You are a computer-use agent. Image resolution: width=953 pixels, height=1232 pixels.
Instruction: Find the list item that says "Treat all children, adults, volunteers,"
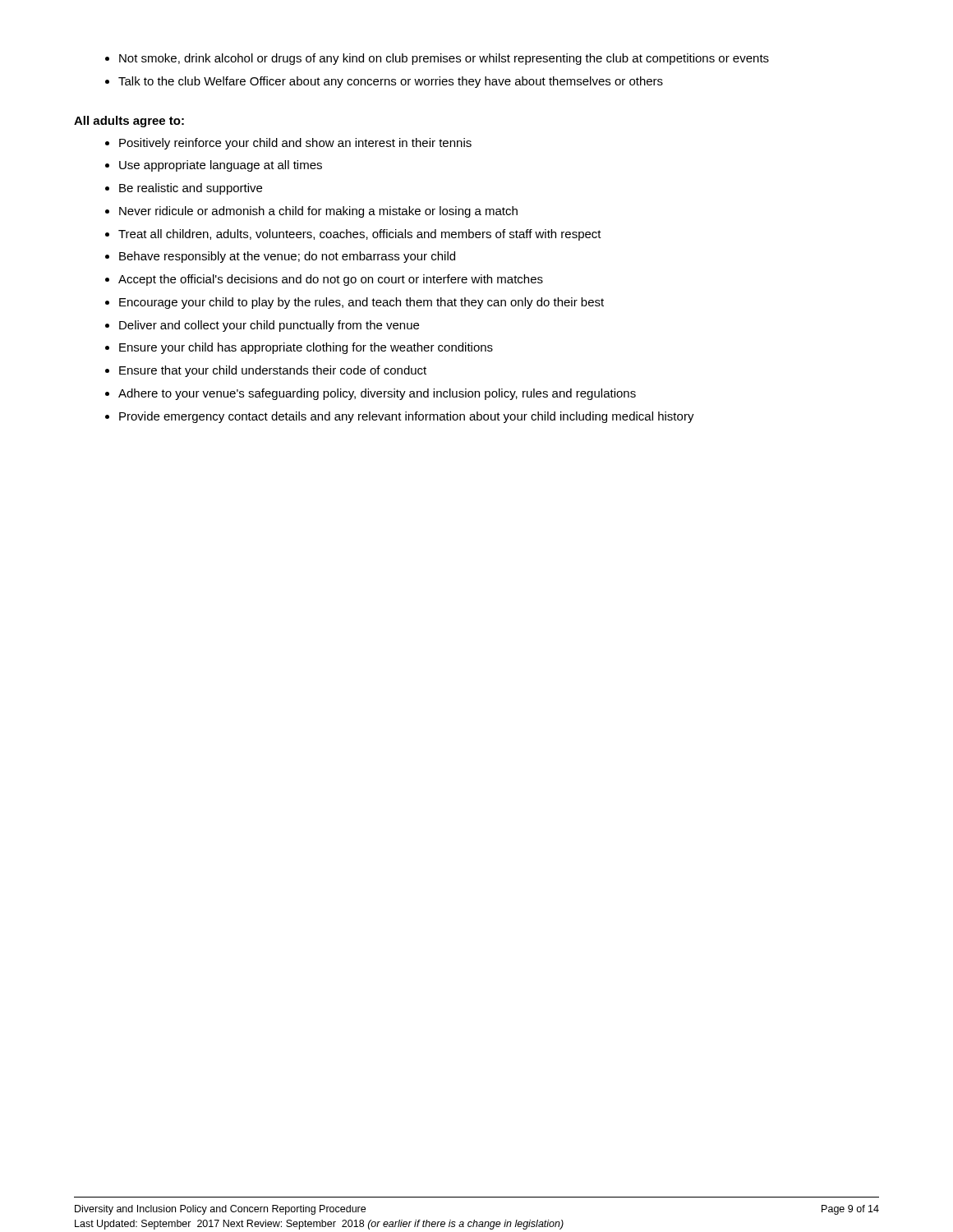coord(360,233)
